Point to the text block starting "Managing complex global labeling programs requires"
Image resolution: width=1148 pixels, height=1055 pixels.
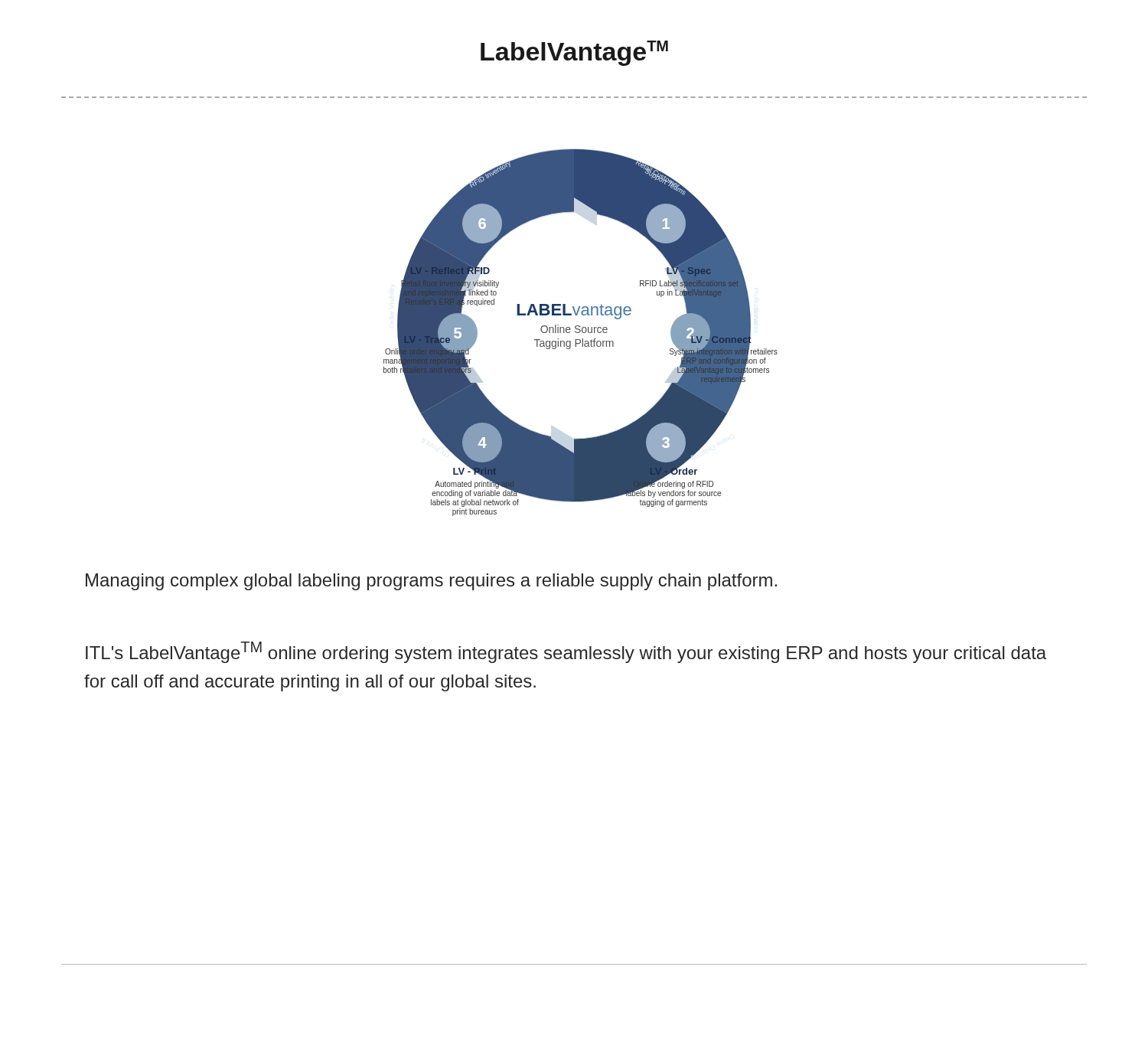click(x=431, y=580)
